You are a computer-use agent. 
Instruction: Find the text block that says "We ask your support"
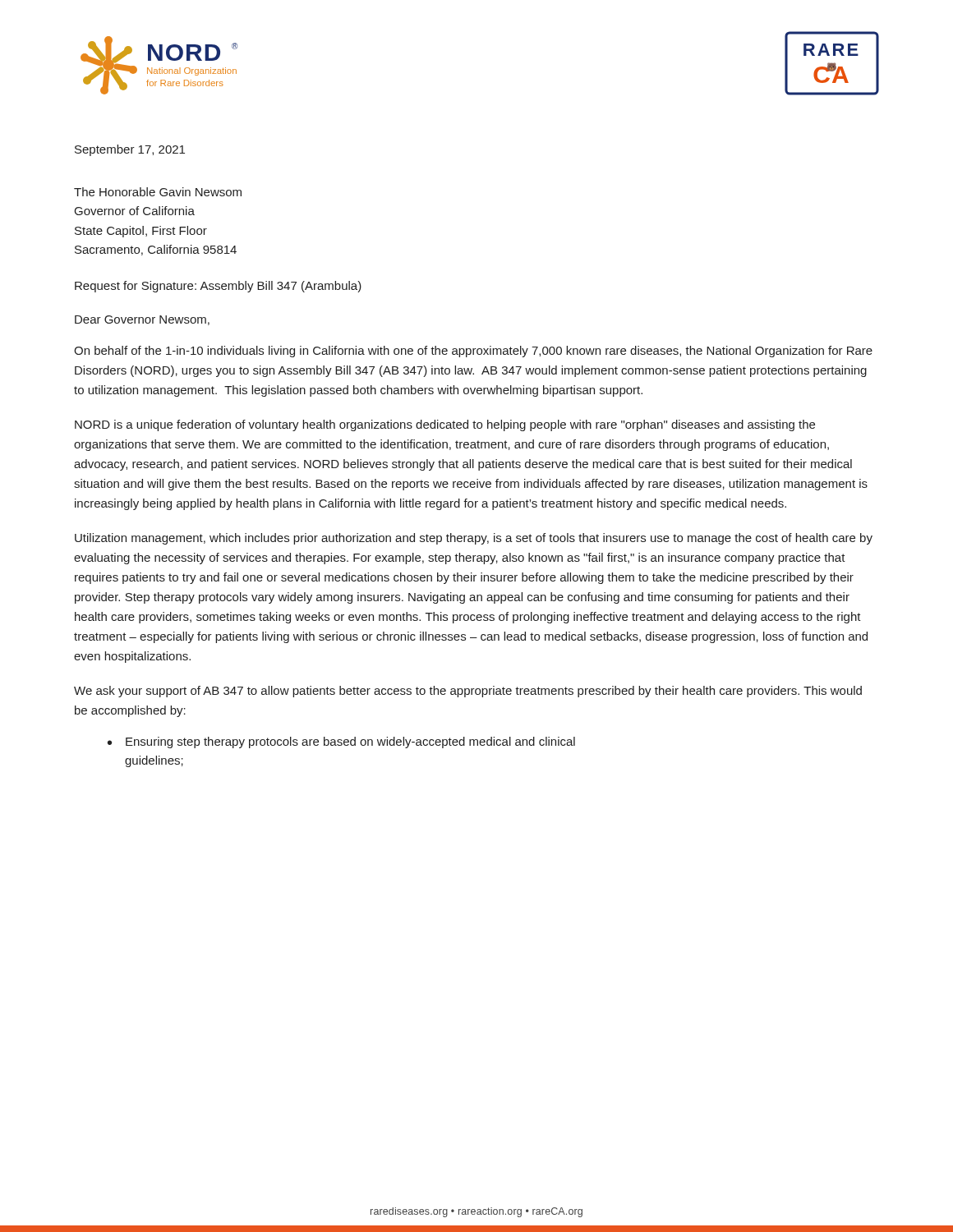click(x=468, y=700)
